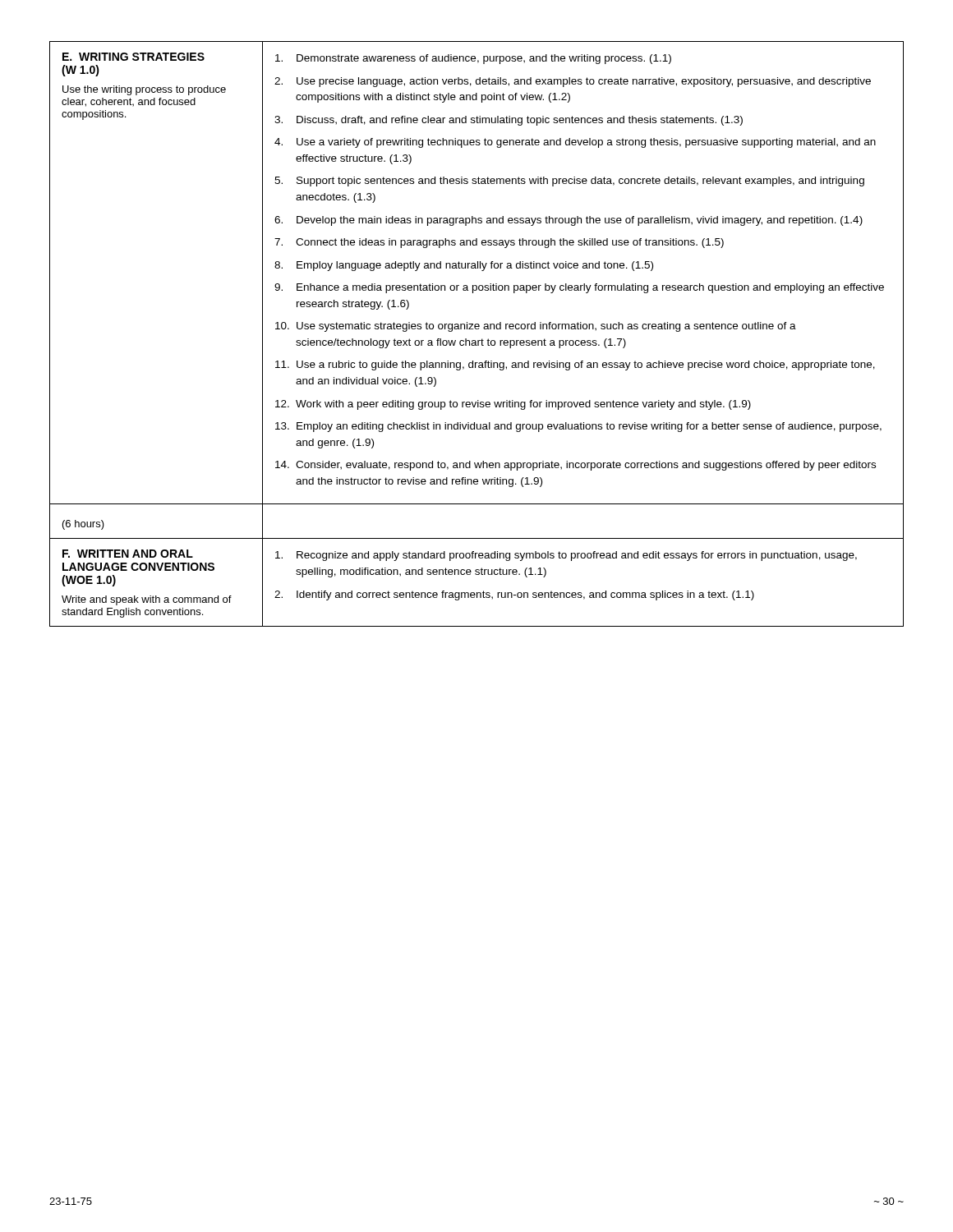Locate the table with the text "Recognize and apply standard"
Image resolution: width=953 pixels, height=1232 pixels.
[x=583, y=583]
